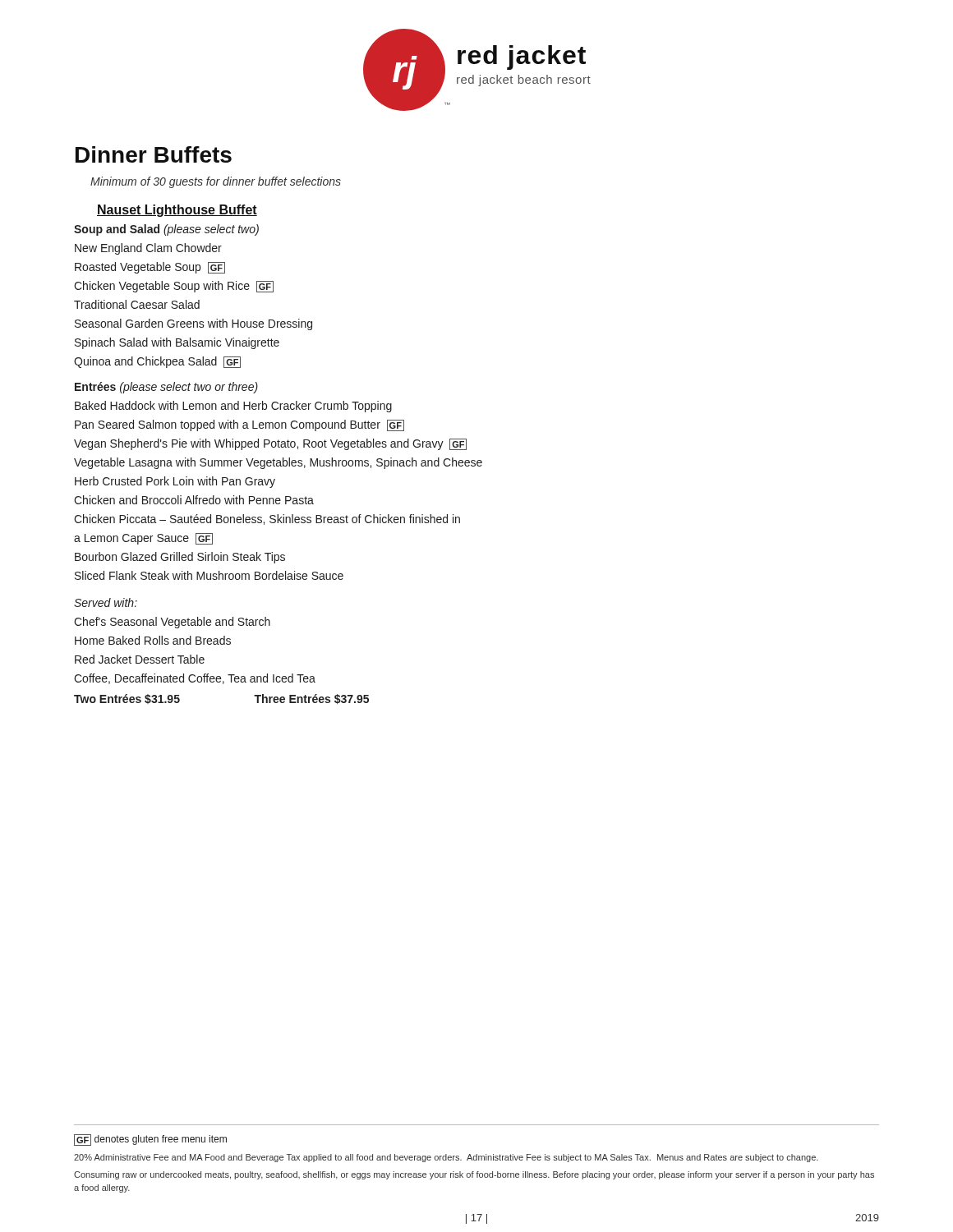The width and height of the screenshot is (953, 1232).
Task: Click the passage that begins "Baked Haddock with Lemon and"
Action: pos(233,406)
